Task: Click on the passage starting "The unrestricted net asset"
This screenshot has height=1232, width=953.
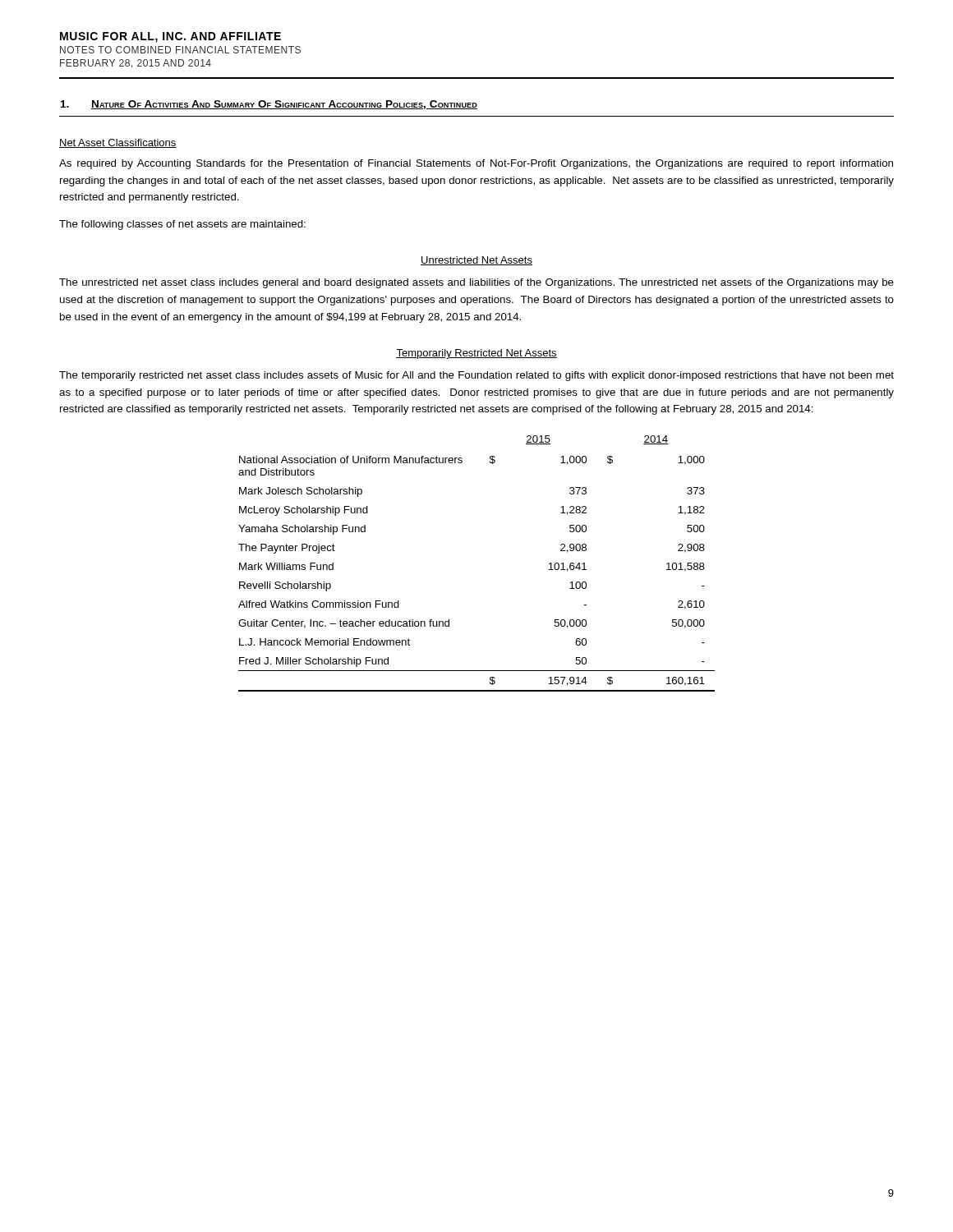Action: click(476, 299)
